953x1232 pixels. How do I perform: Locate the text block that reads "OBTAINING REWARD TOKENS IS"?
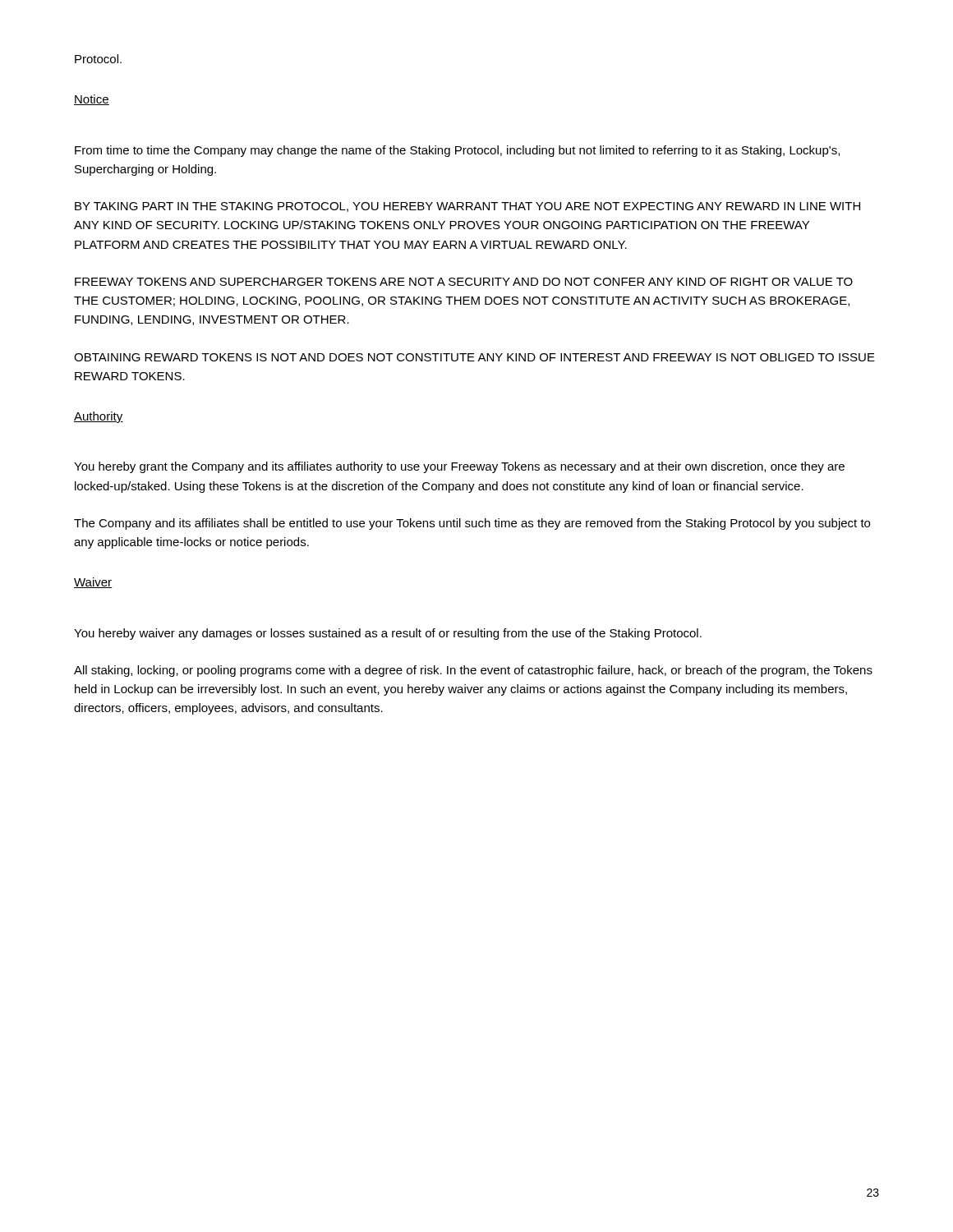pos(474,366)
